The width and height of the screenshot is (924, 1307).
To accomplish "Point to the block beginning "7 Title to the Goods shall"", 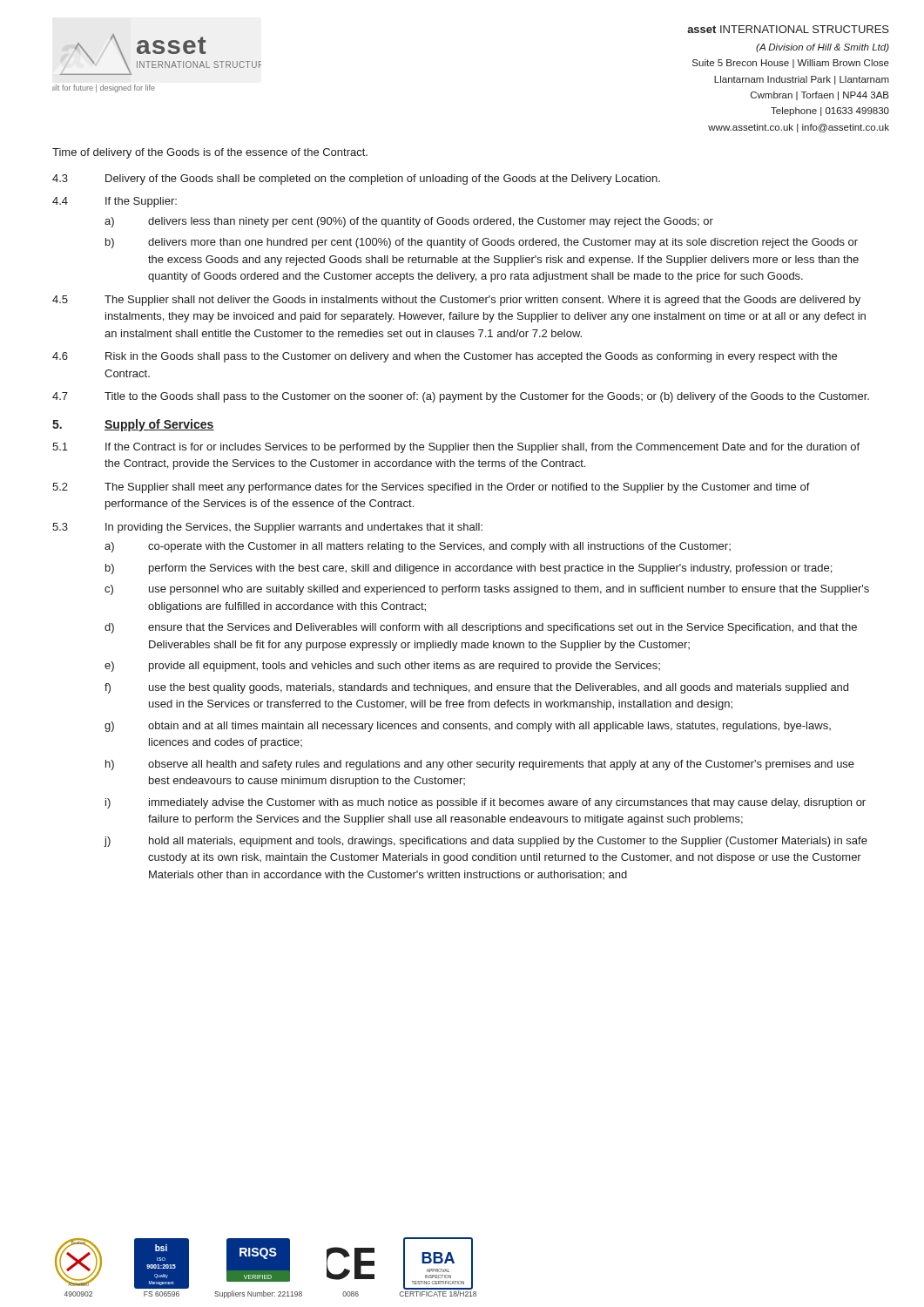I will (462, 396).
